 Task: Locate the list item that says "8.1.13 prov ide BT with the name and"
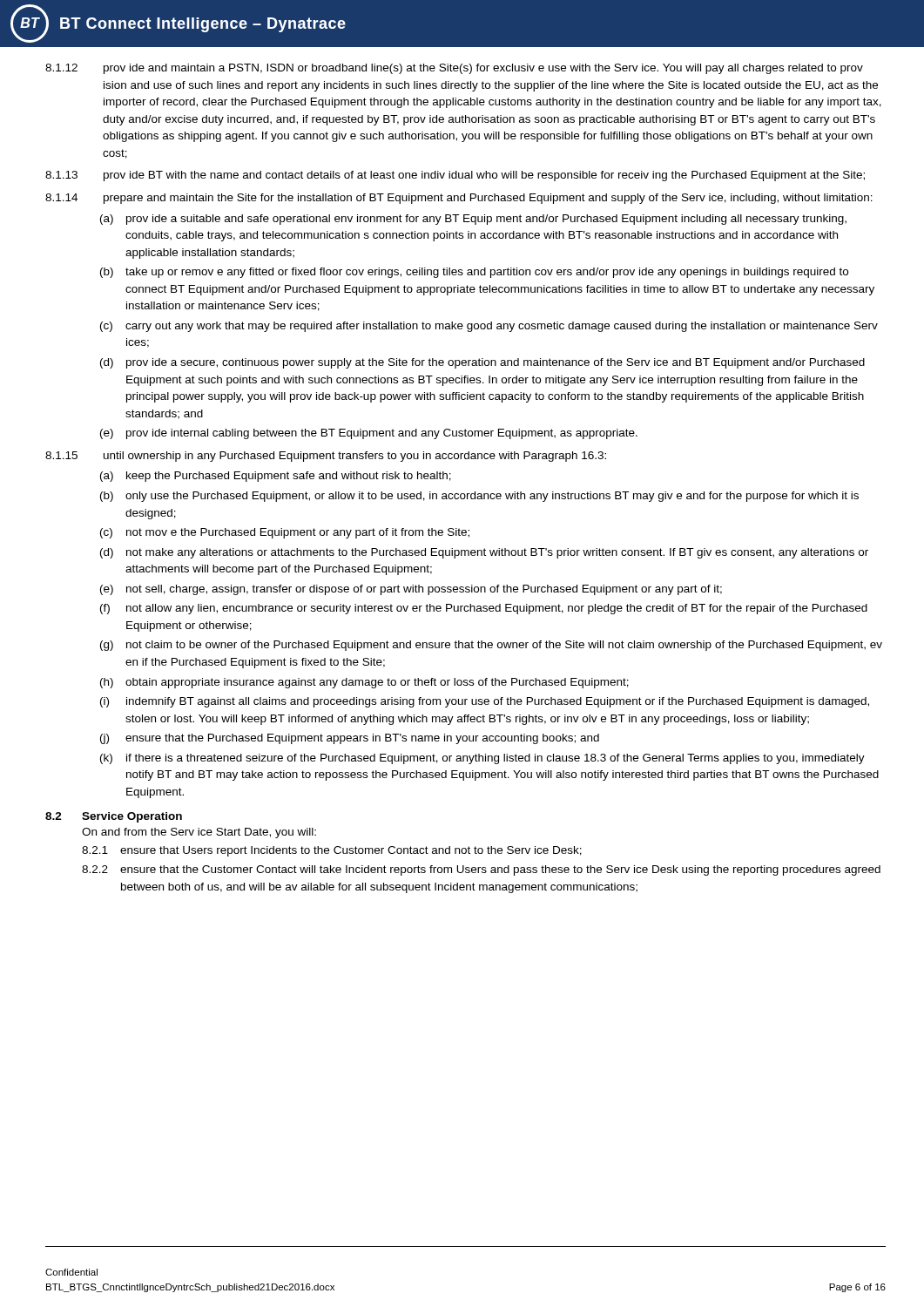465,175
